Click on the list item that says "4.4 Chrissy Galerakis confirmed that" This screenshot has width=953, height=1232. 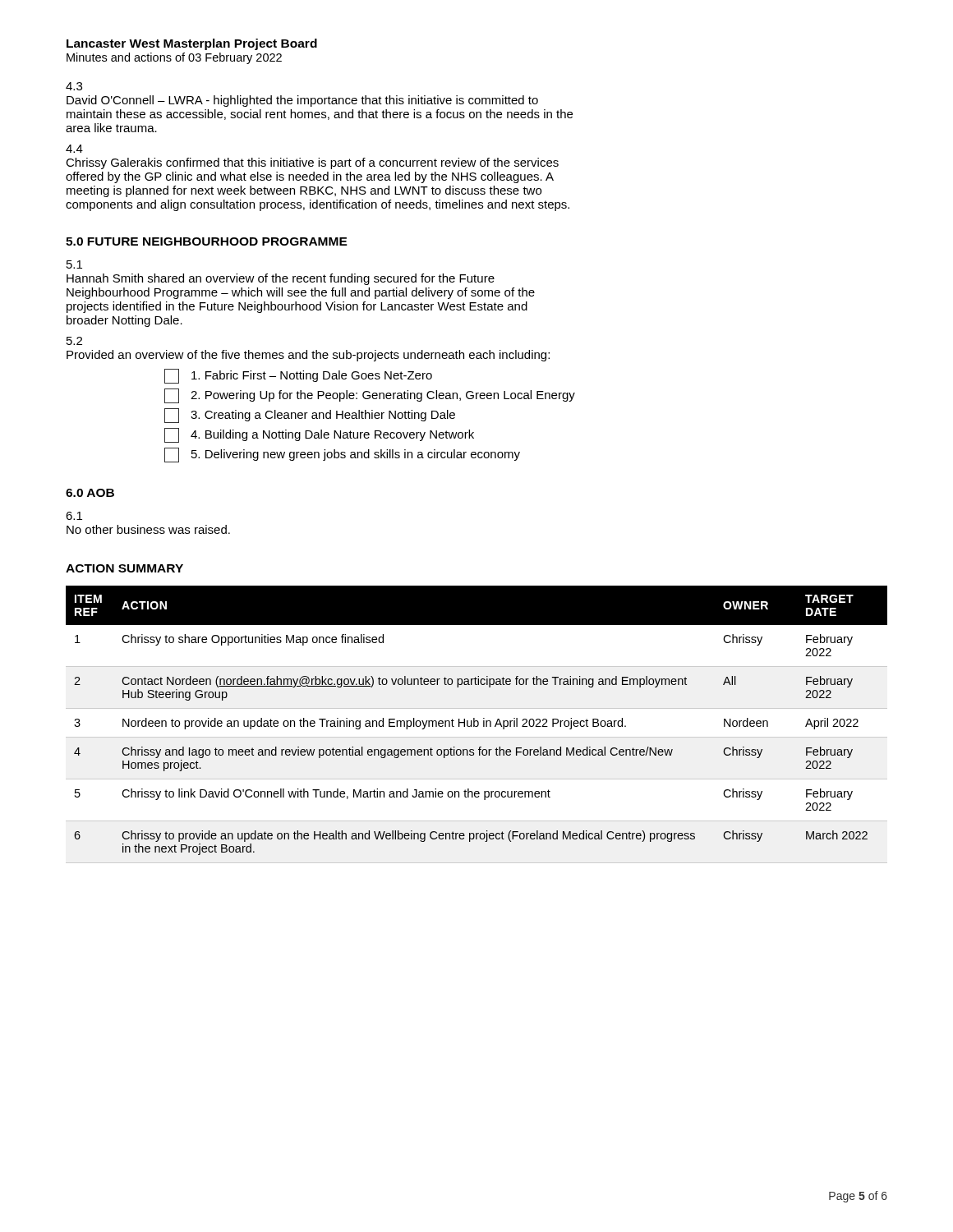tap(462, 176)
